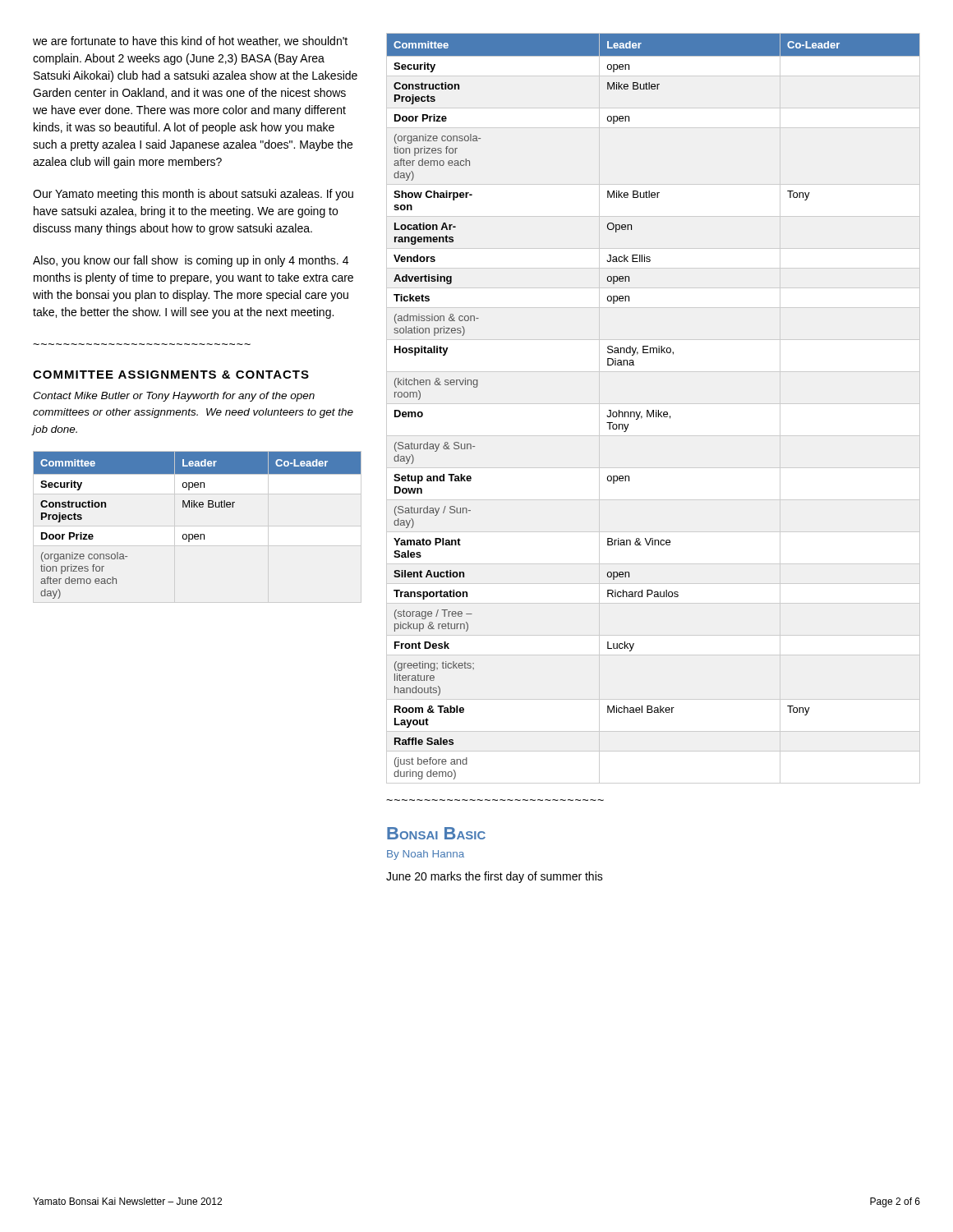Select the table that reads "Silent Auction"

653,408
